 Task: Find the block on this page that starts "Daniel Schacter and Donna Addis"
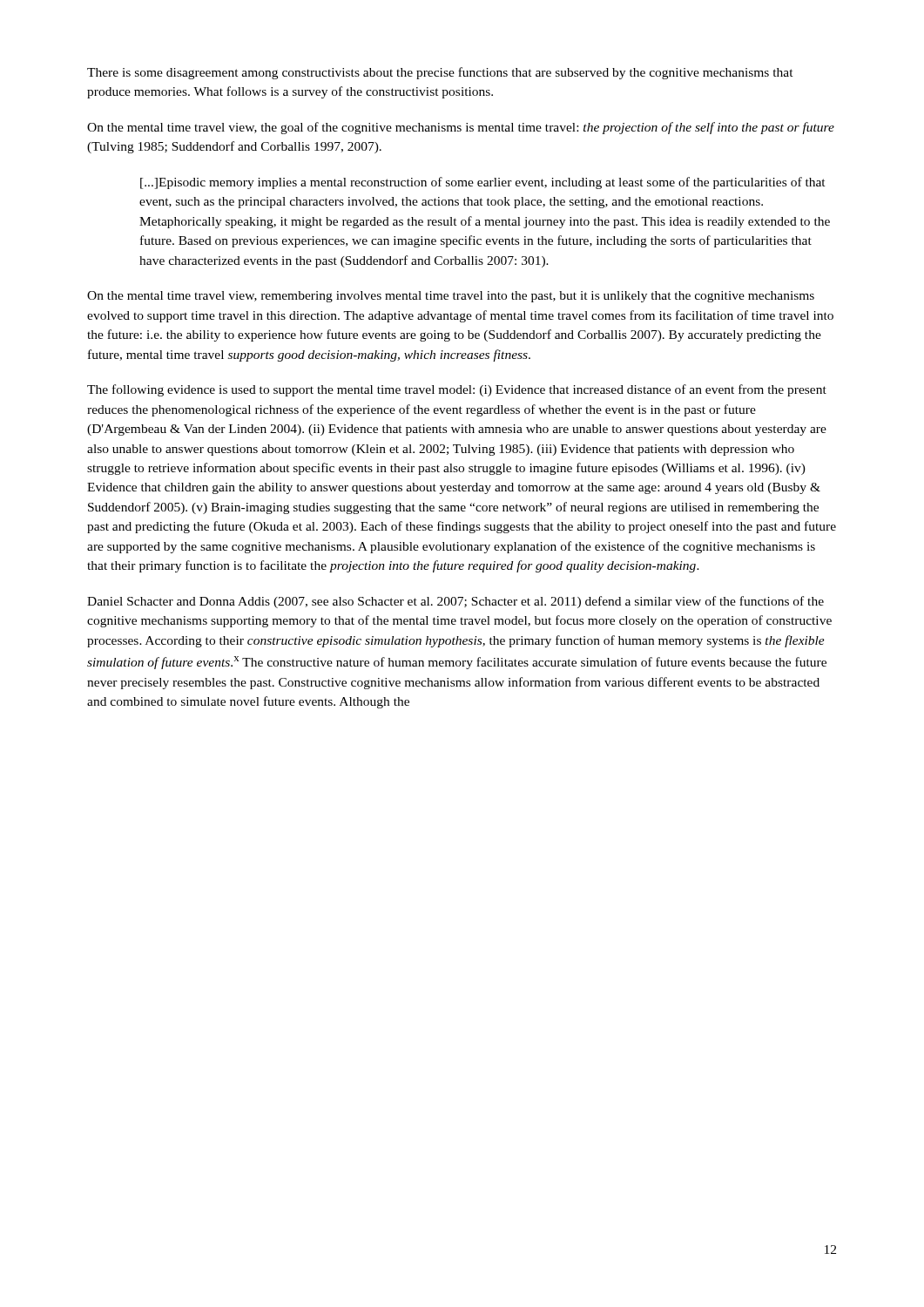pos(460,651)
